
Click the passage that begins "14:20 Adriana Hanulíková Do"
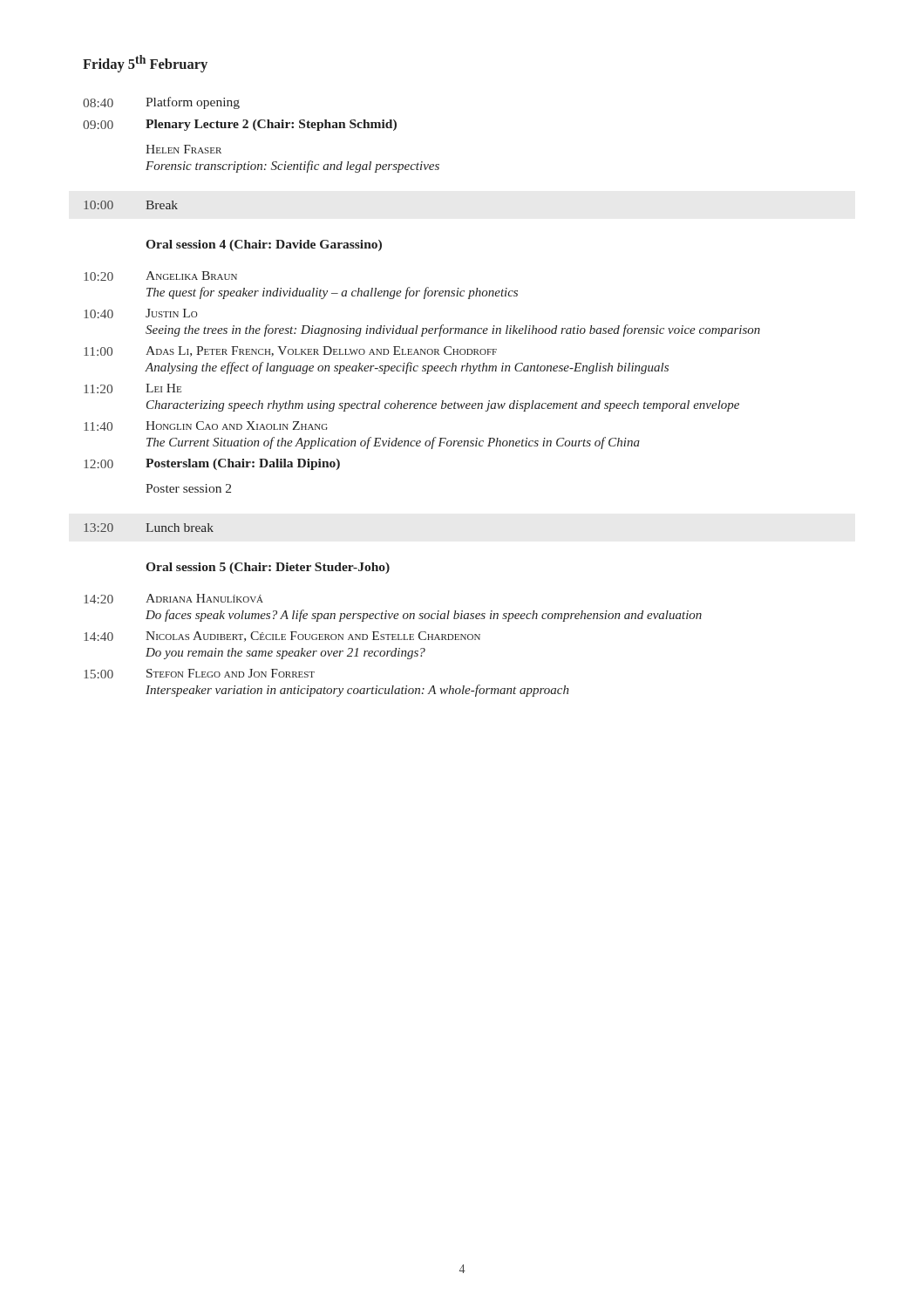[462, 606]
